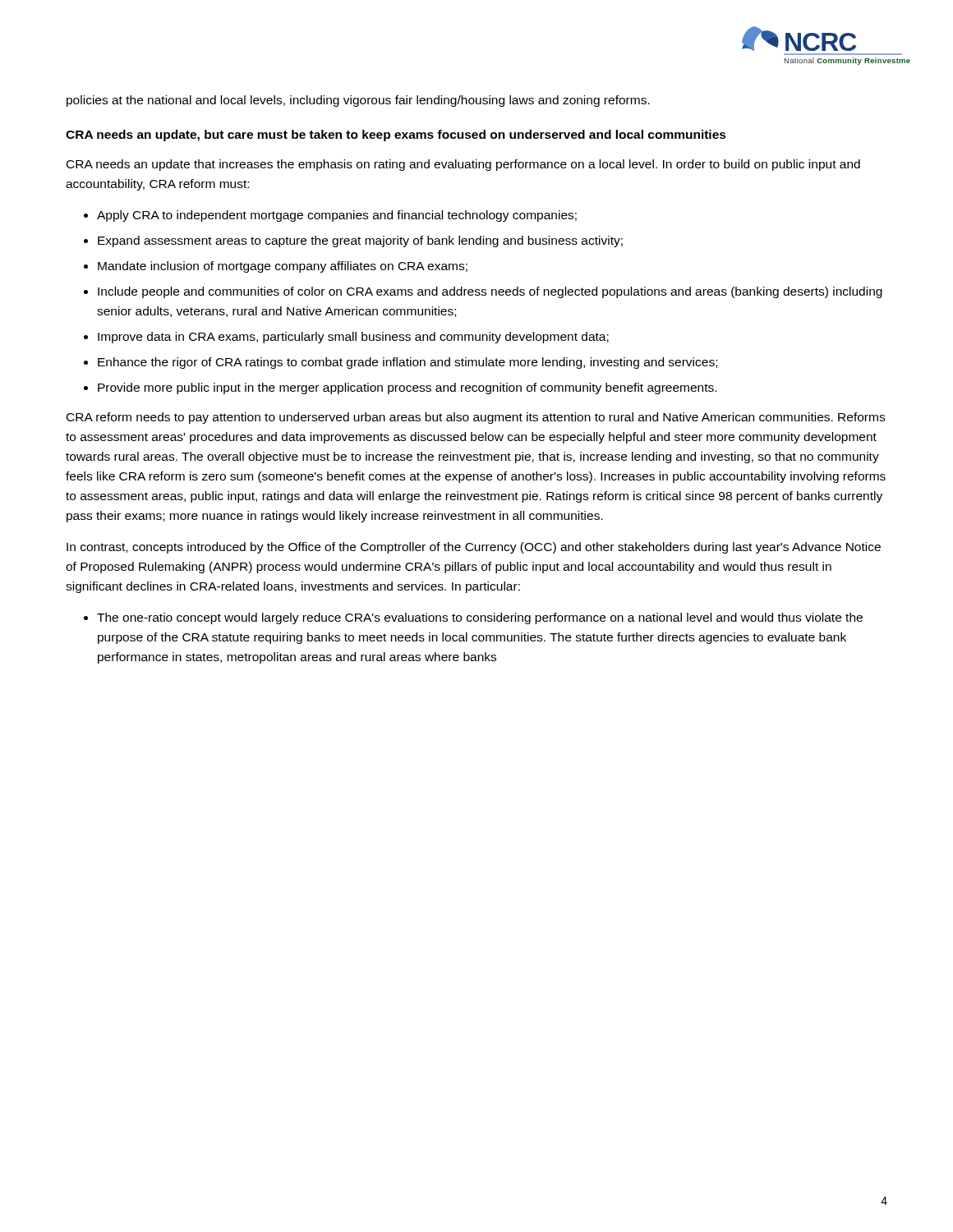Image resolution: width=953 pixels, height=1232 pixels.
Task: Click the passage that begins "CRA reform needs to"
Action: (476, 466)
